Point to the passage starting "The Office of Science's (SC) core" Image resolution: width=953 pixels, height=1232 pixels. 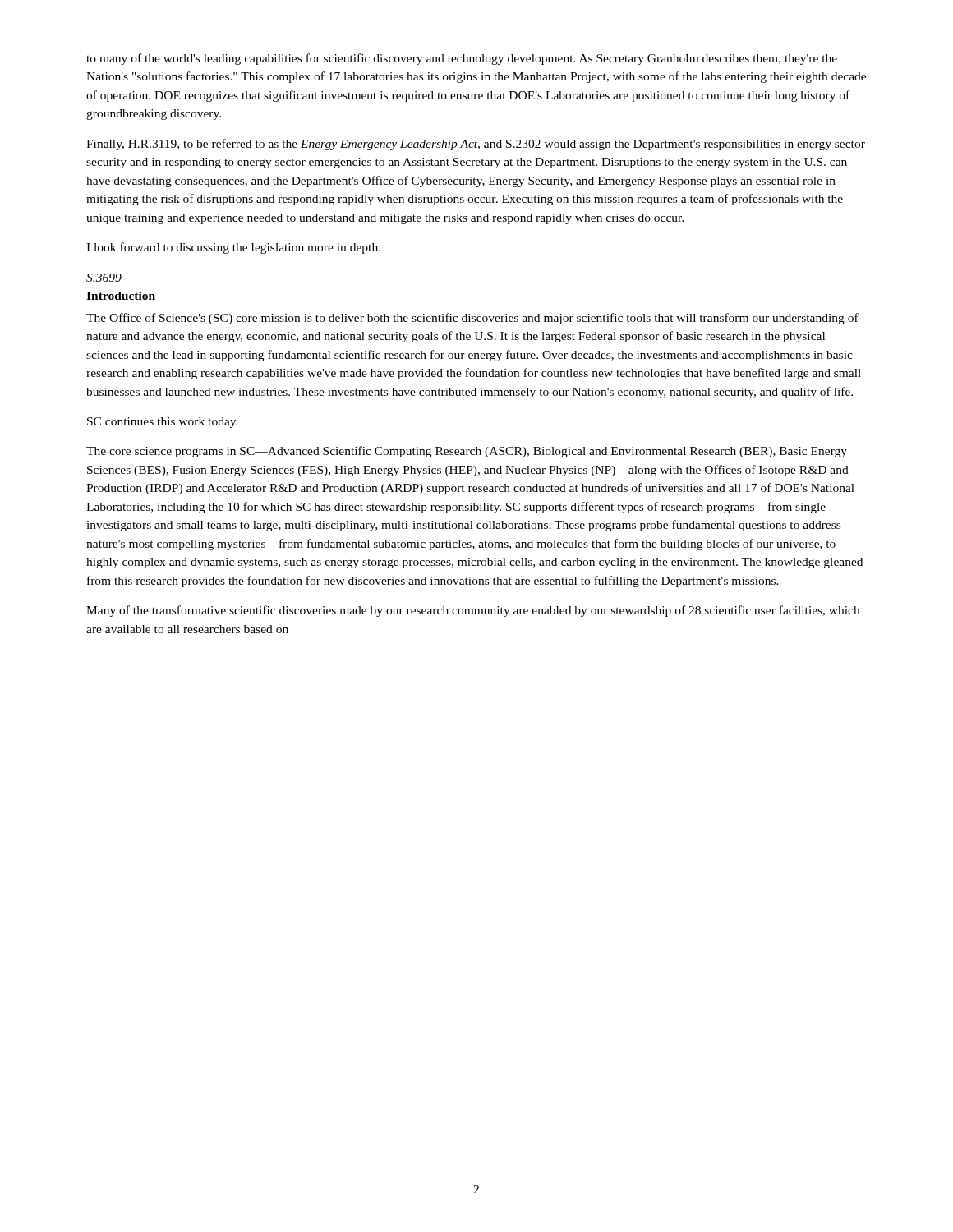pos(474,354)
